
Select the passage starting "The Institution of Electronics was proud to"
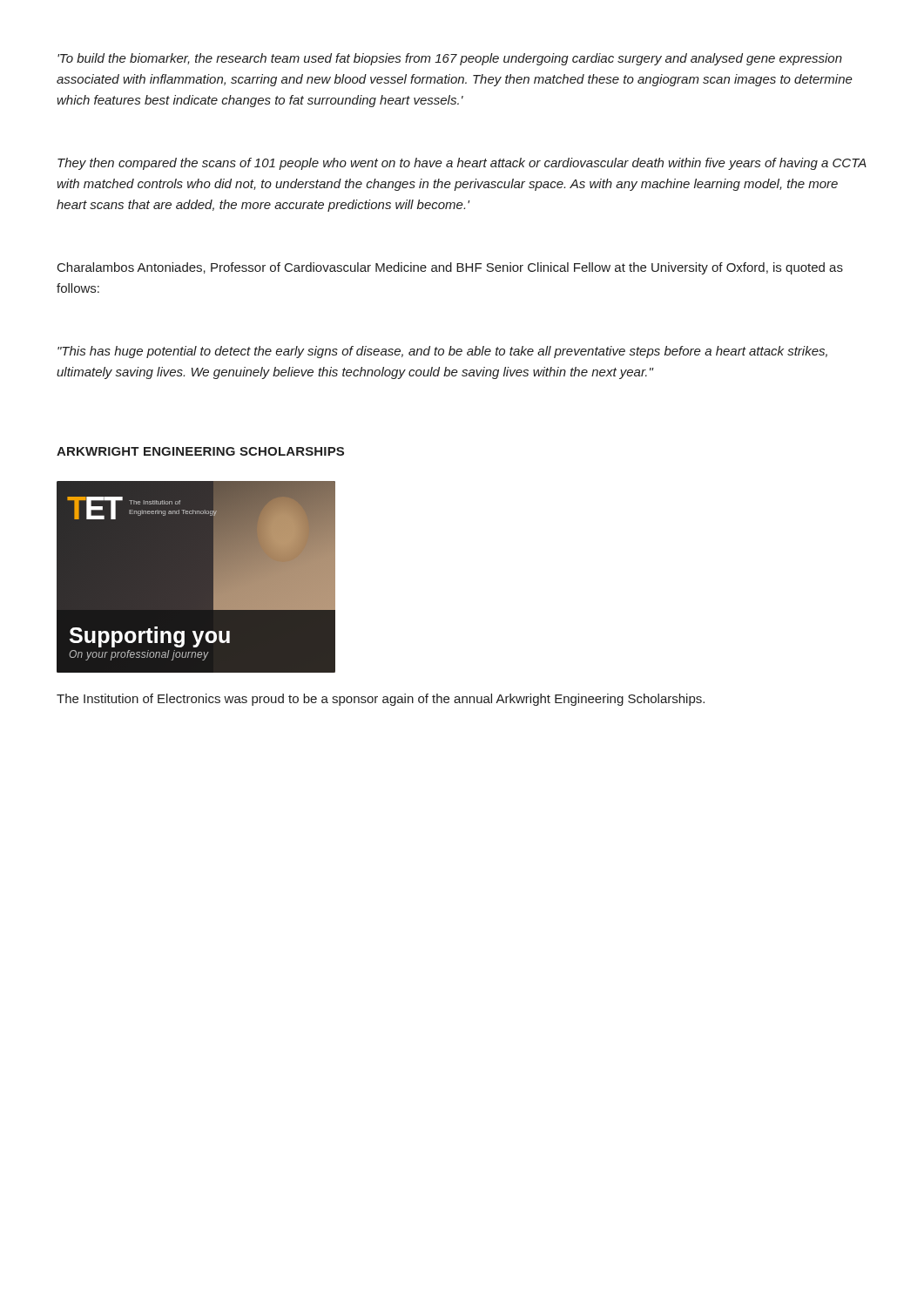381,698
